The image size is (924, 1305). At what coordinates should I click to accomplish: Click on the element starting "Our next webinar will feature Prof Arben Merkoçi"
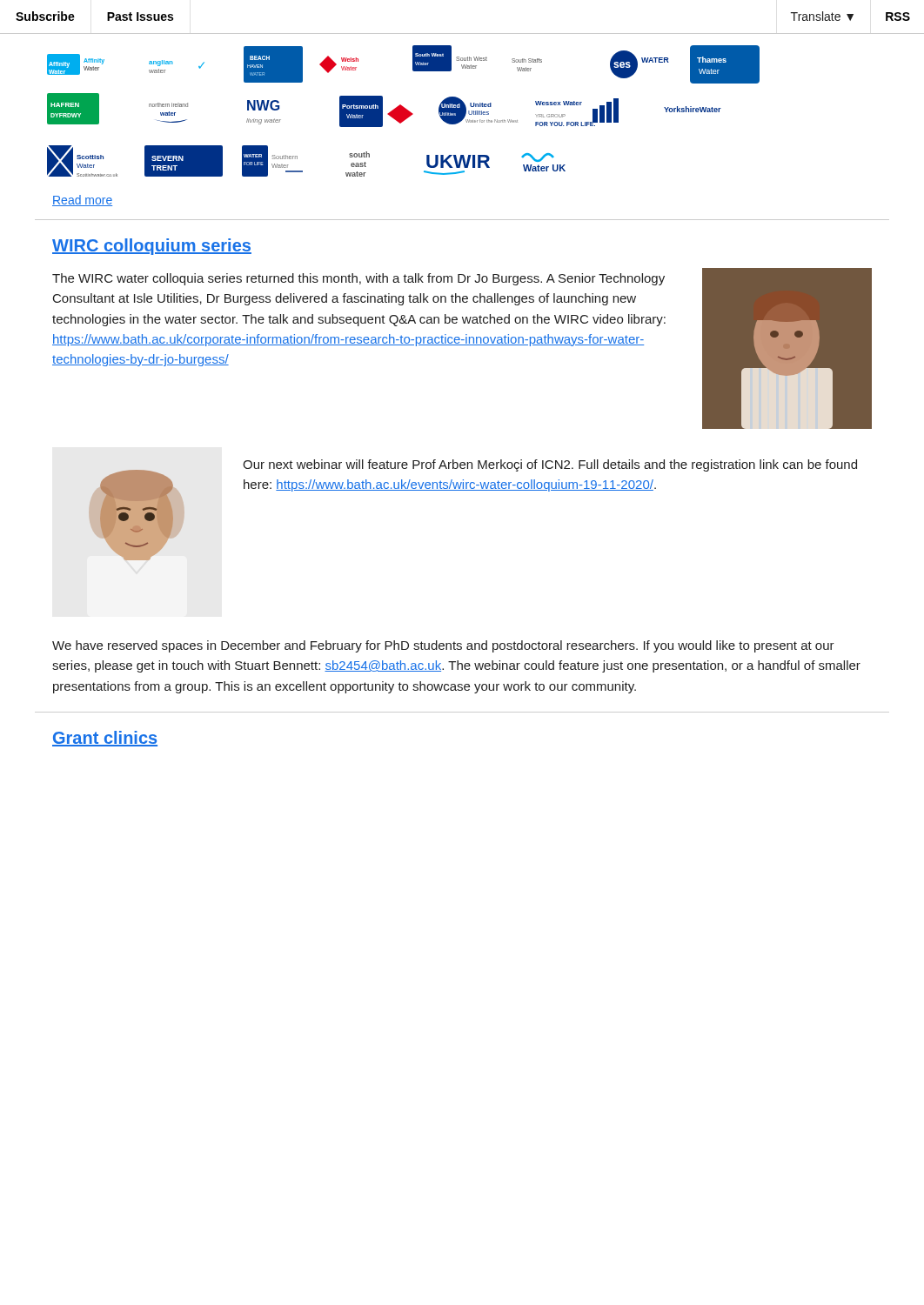pyautogui.click(x=550, y=474)
